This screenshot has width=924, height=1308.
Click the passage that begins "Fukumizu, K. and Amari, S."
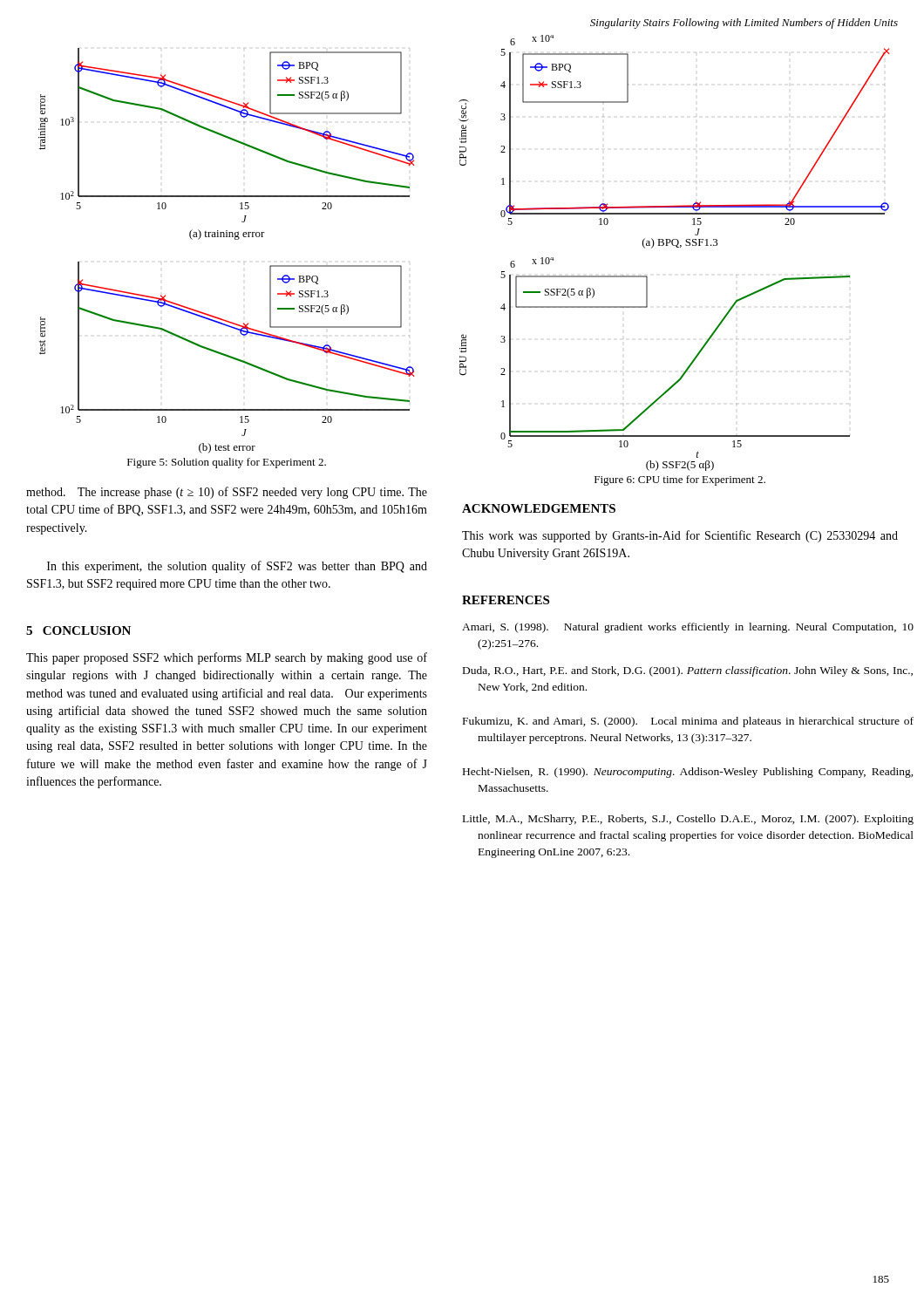click(688, 729)
